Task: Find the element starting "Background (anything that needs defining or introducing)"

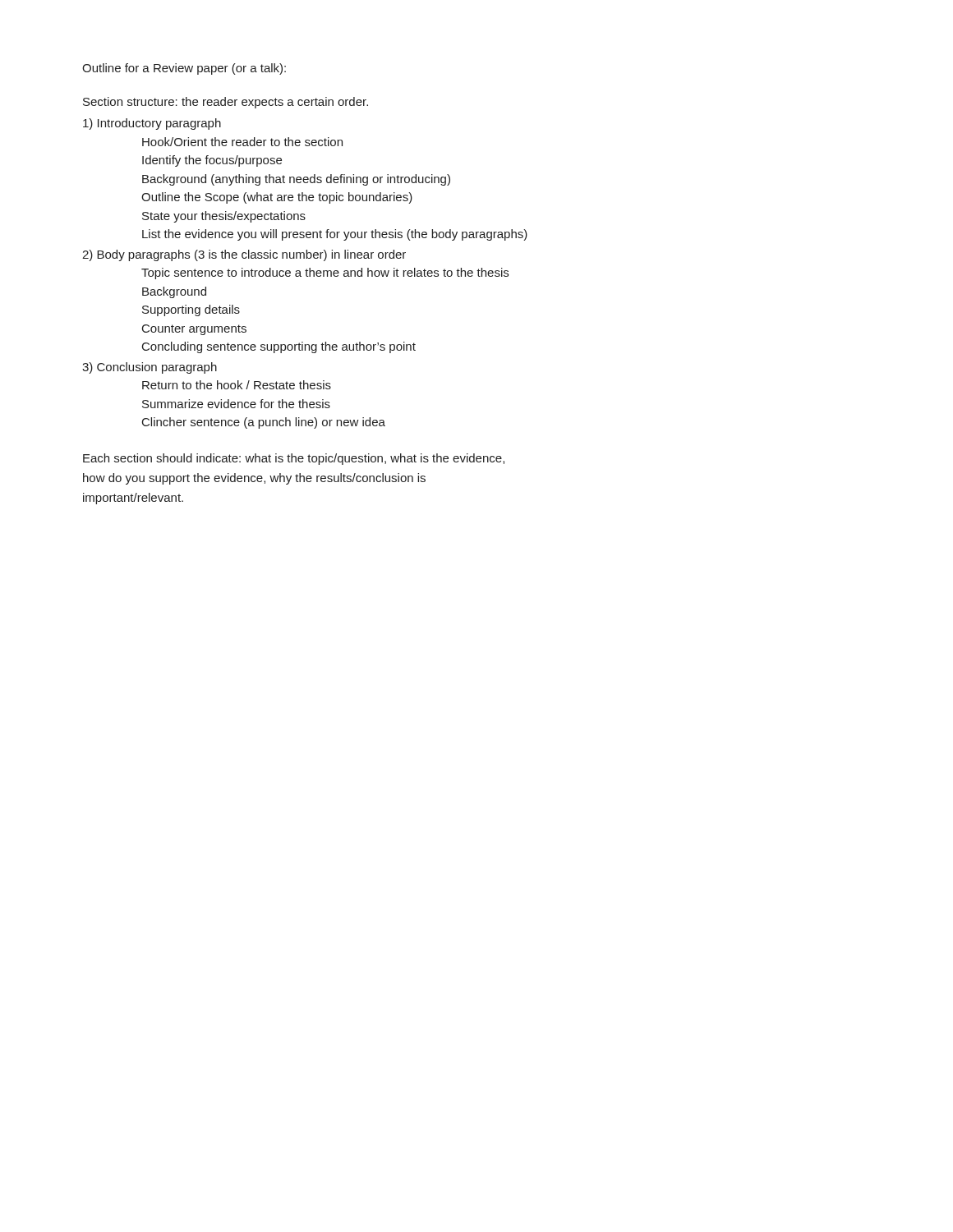Action: point(296,178)
